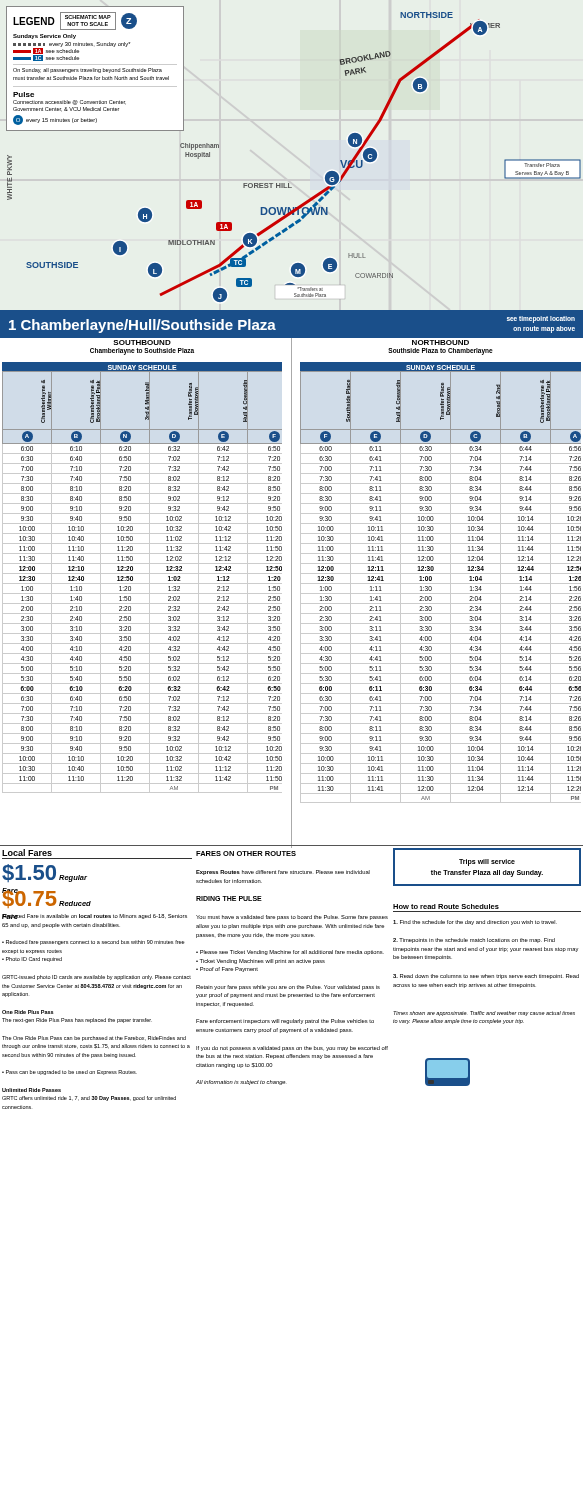This screenshot has width=583, height=1500.
Task: Locate the section header that says "How to read Route Schedules"
Action: pos(487,907)
